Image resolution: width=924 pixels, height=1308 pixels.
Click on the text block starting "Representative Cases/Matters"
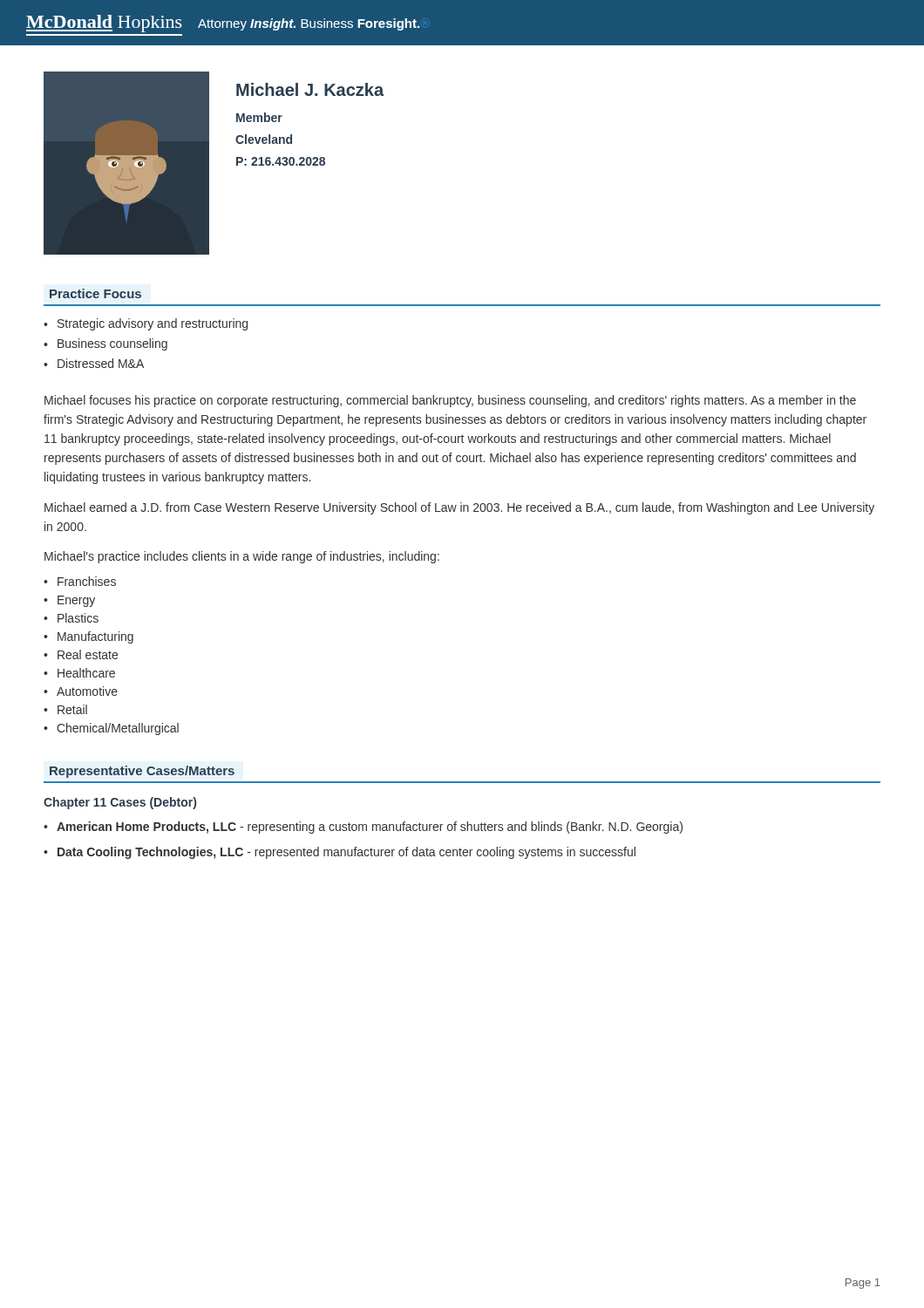pyautogui.click(x=144, y=770)
